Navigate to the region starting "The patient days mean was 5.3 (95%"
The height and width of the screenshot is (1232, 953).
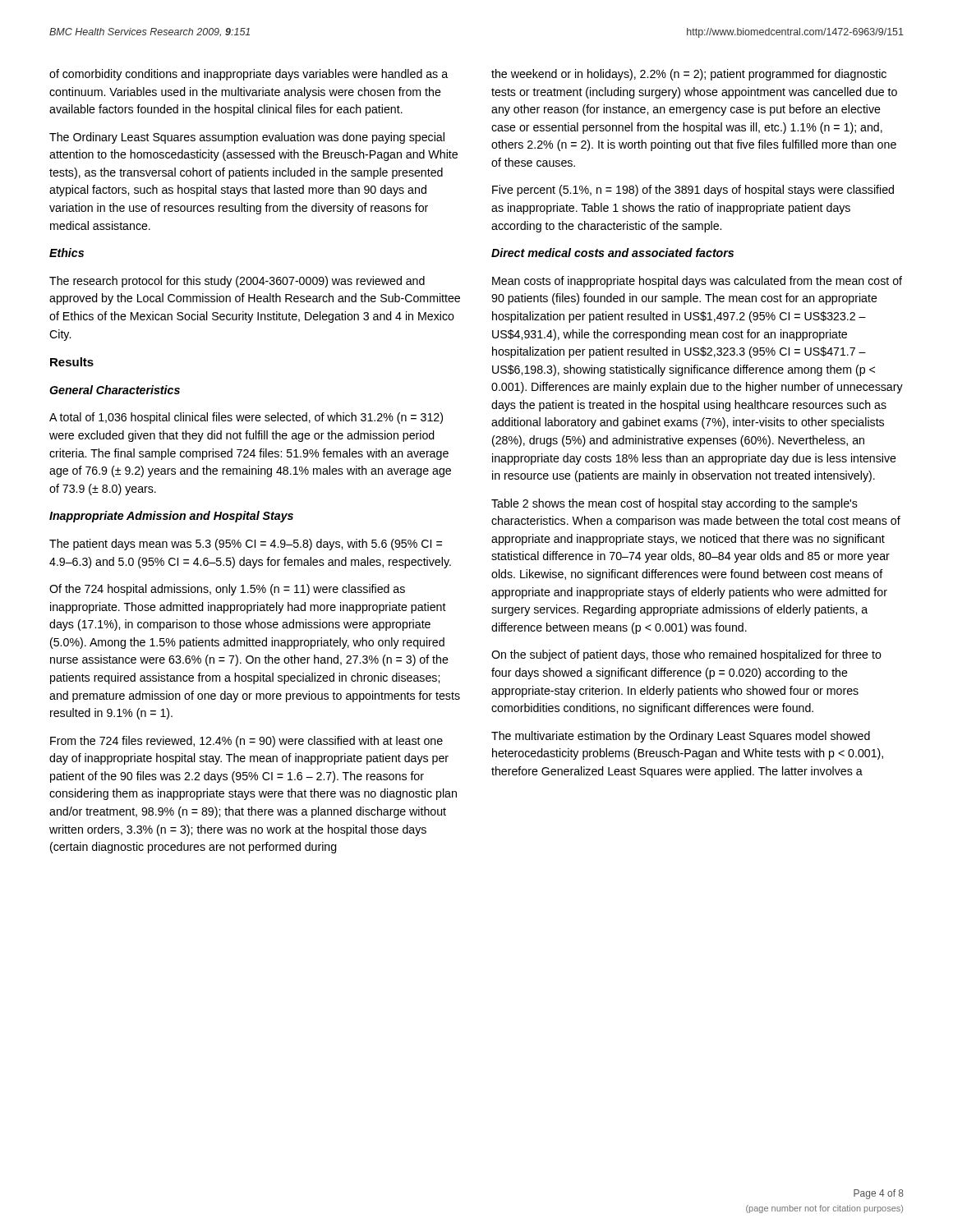point(255,553)
